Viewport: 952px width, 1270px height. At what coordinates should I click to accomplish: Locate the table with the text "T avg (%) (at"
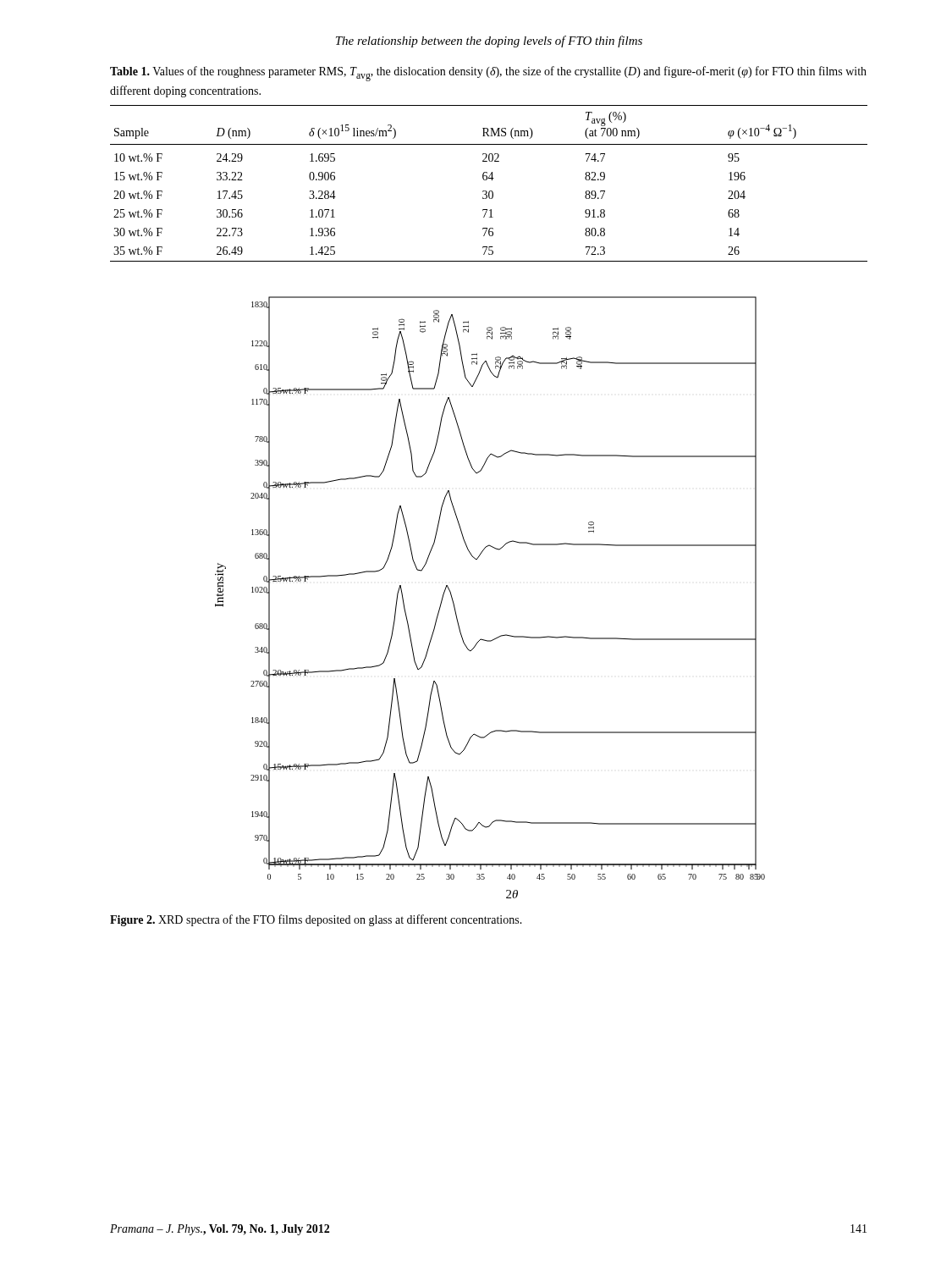click(489, 183)
